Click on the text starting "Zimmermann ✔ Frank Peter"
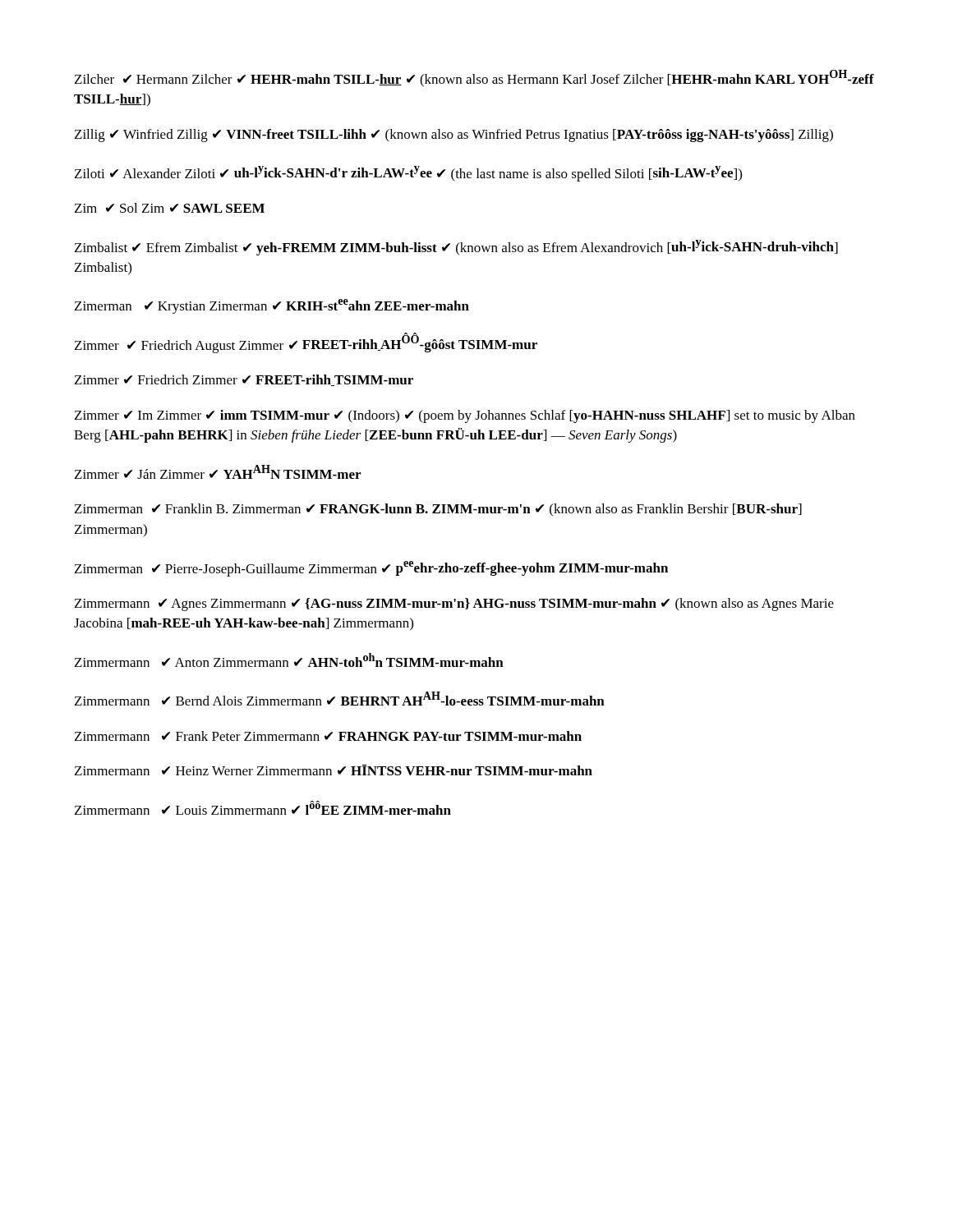 pyautogui.click(x=328, y=736)
